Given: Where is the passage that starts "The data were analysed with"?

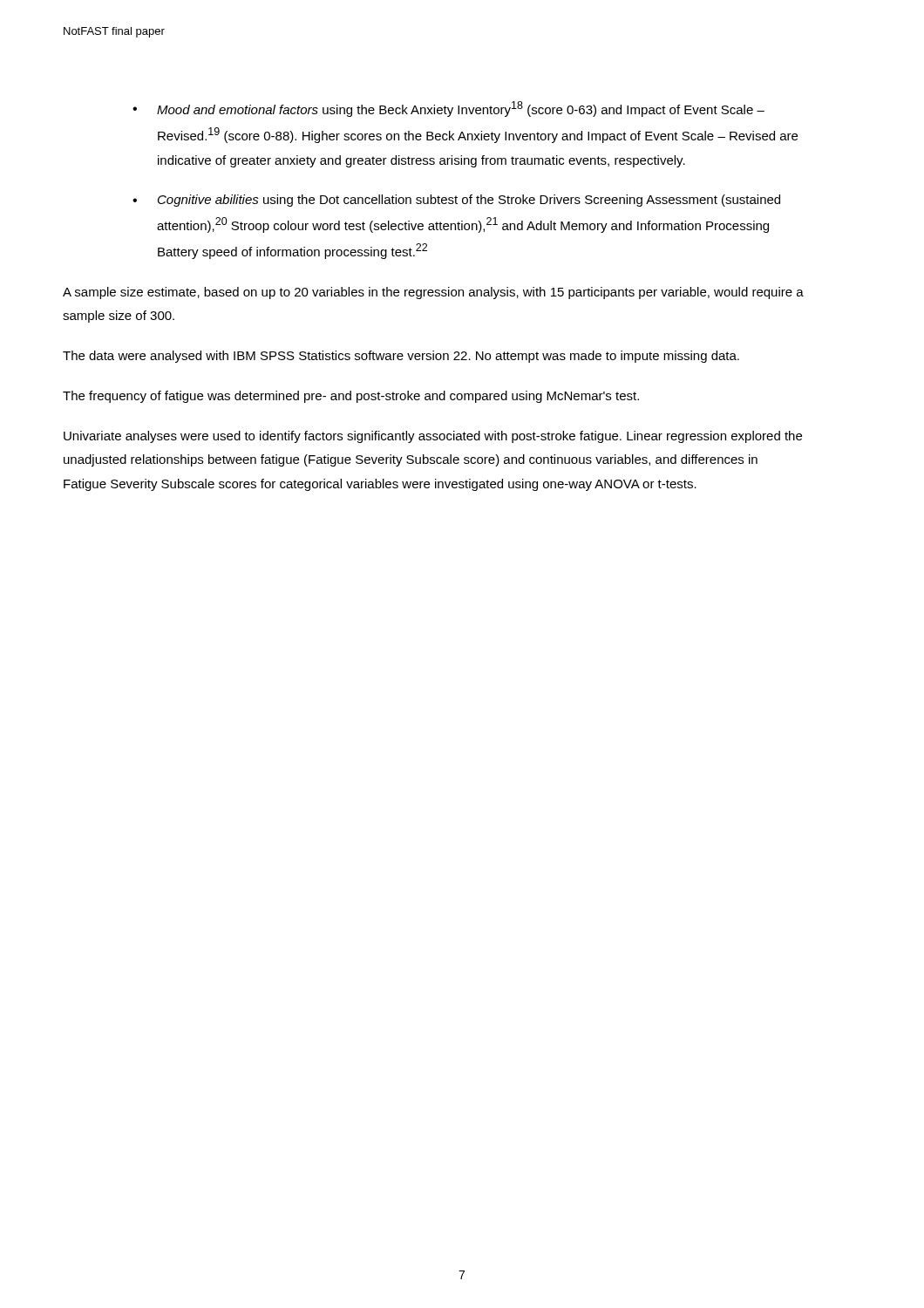Looking at the screenshot, I should coord(401,355).
